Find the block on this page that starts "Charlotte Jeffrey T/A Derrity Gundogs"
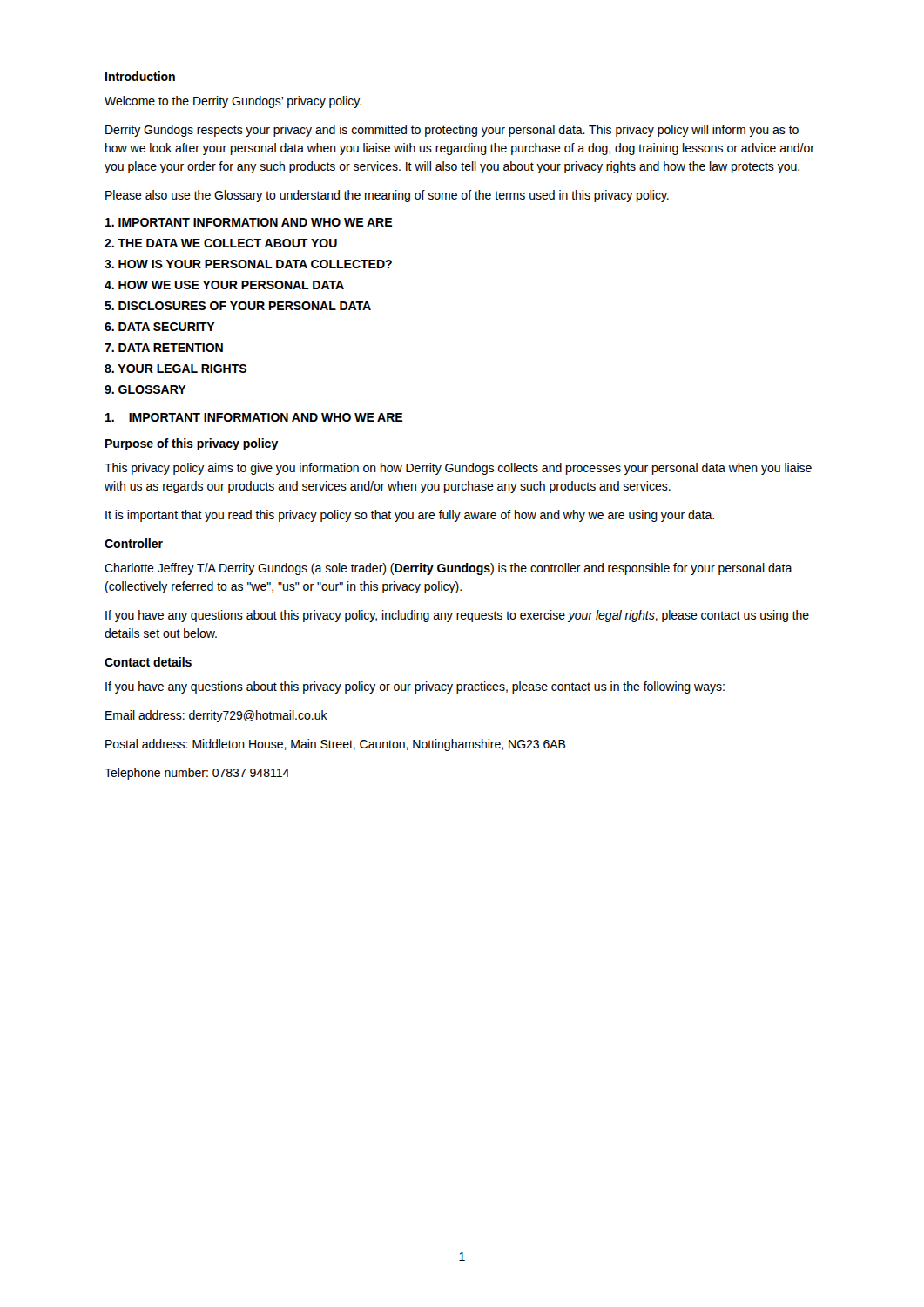This screenshot has height=1307, width=924. [x=448, y=577]
